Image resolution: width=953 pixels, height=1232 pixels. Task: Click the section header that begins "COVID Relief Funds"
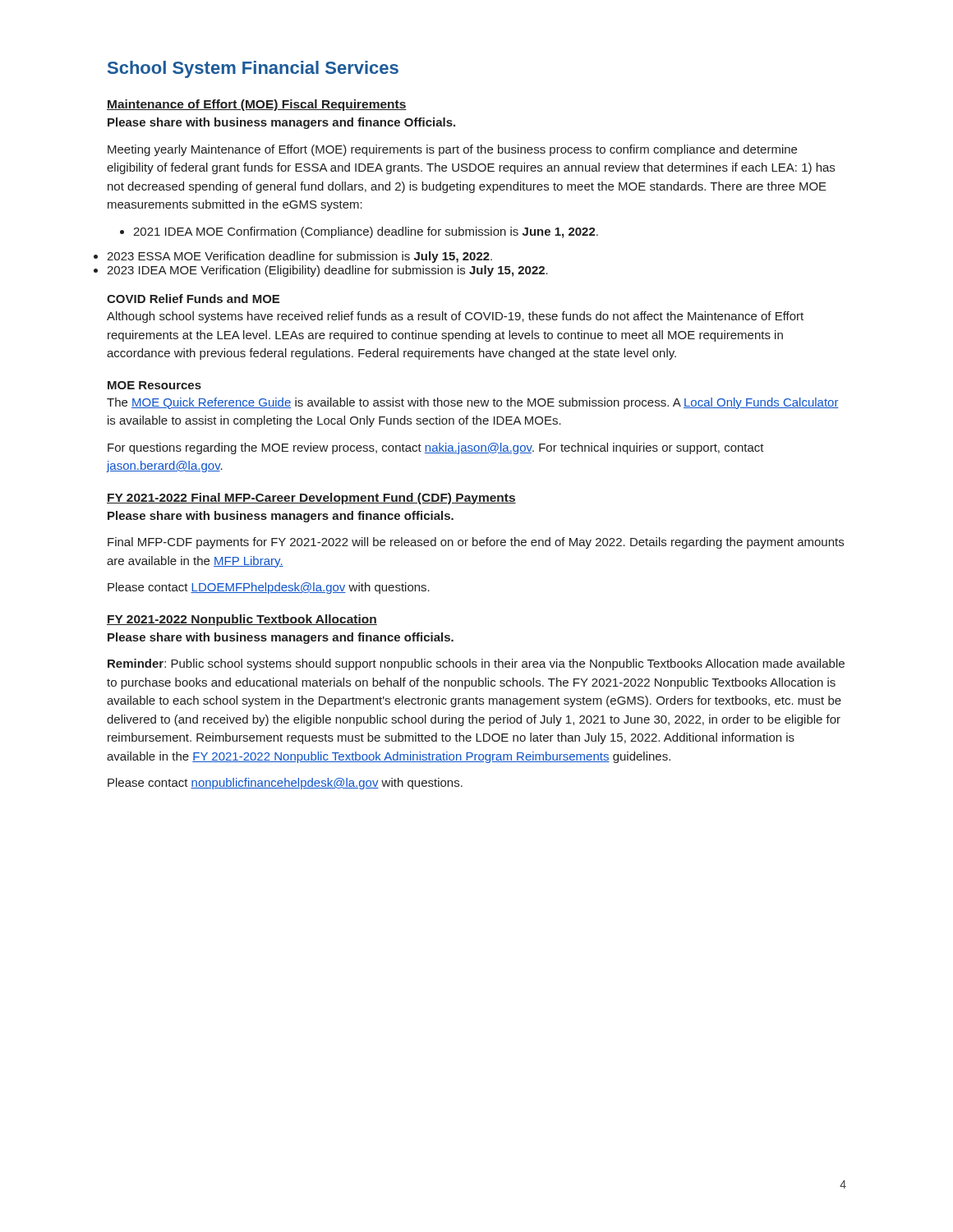[x=193, y=299]
